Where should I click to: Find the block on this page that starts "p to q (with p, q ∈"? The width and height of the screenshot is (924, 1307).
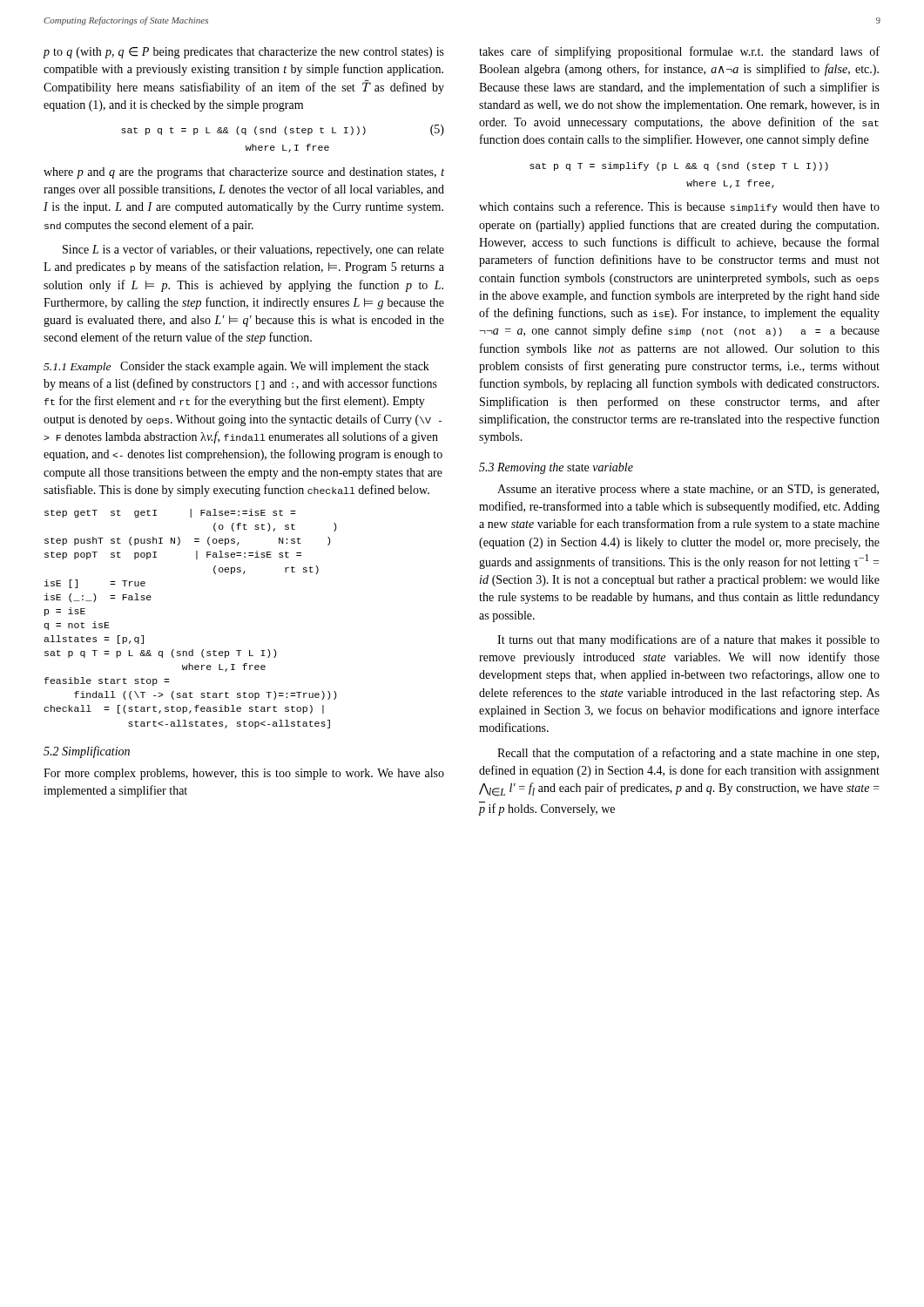click(x=244, y=79)
